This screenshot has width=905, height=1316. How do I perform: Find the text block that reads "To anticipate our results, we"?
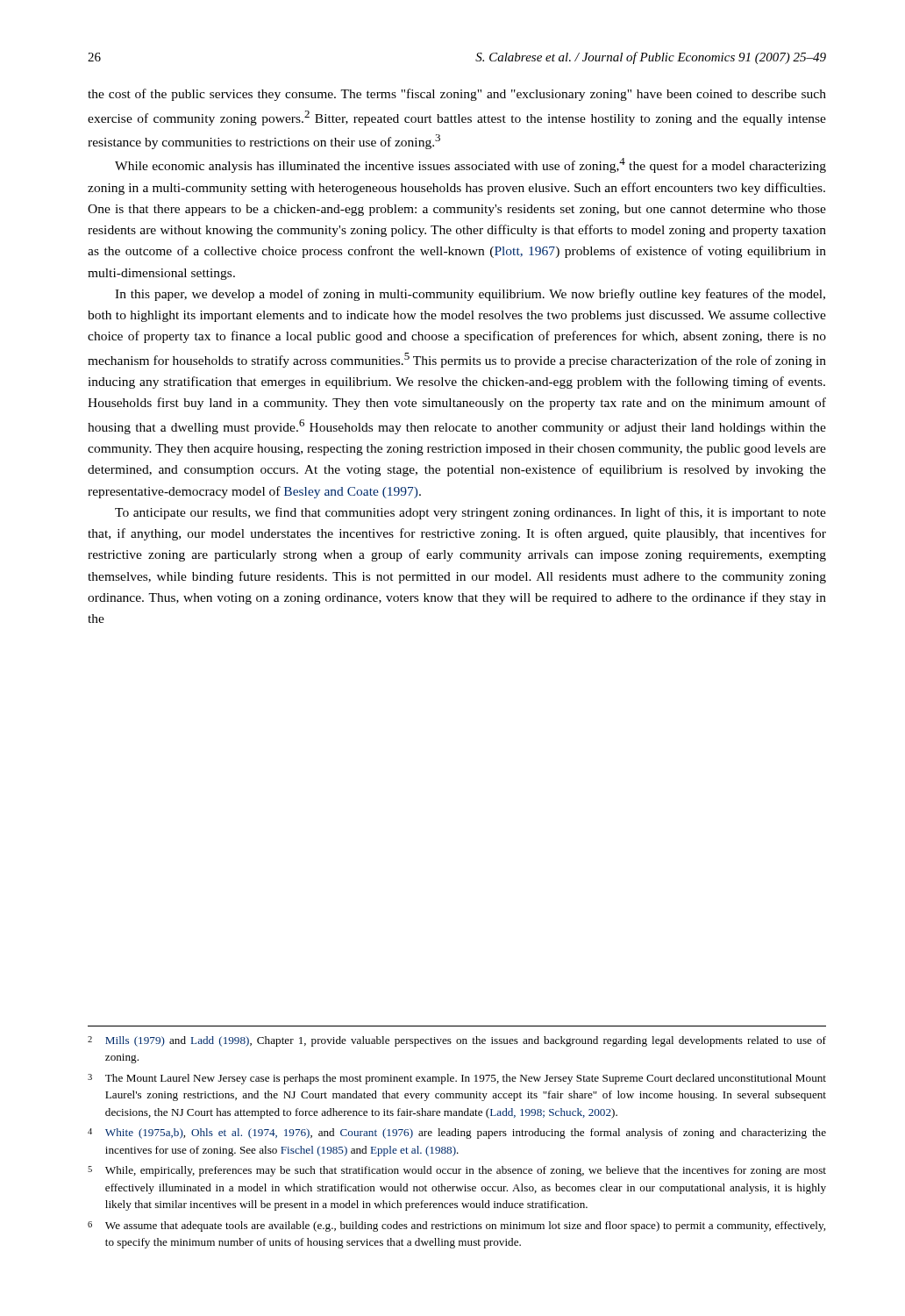(x=457, y=565)
